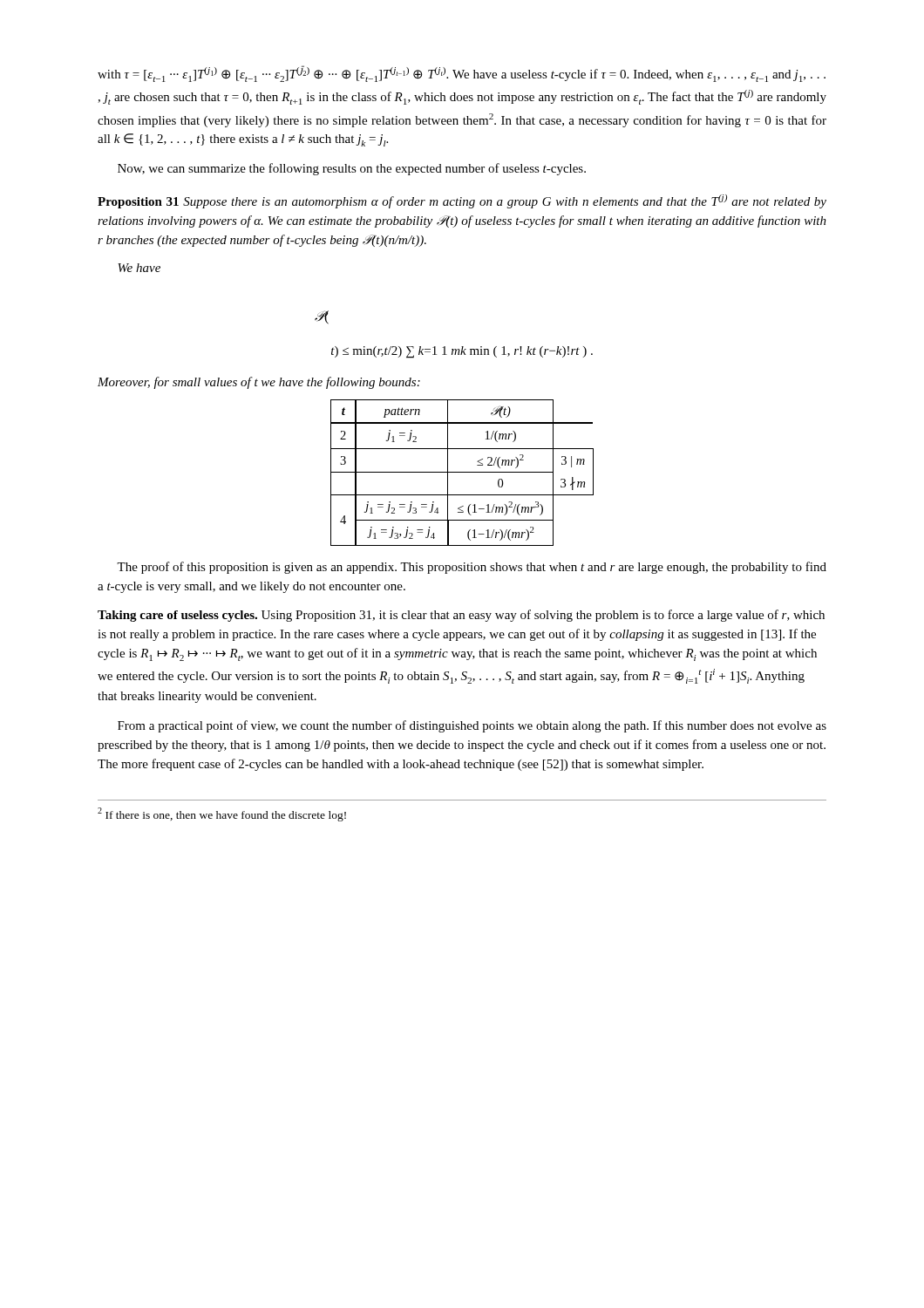Select a section header

(x=178, y=615)
